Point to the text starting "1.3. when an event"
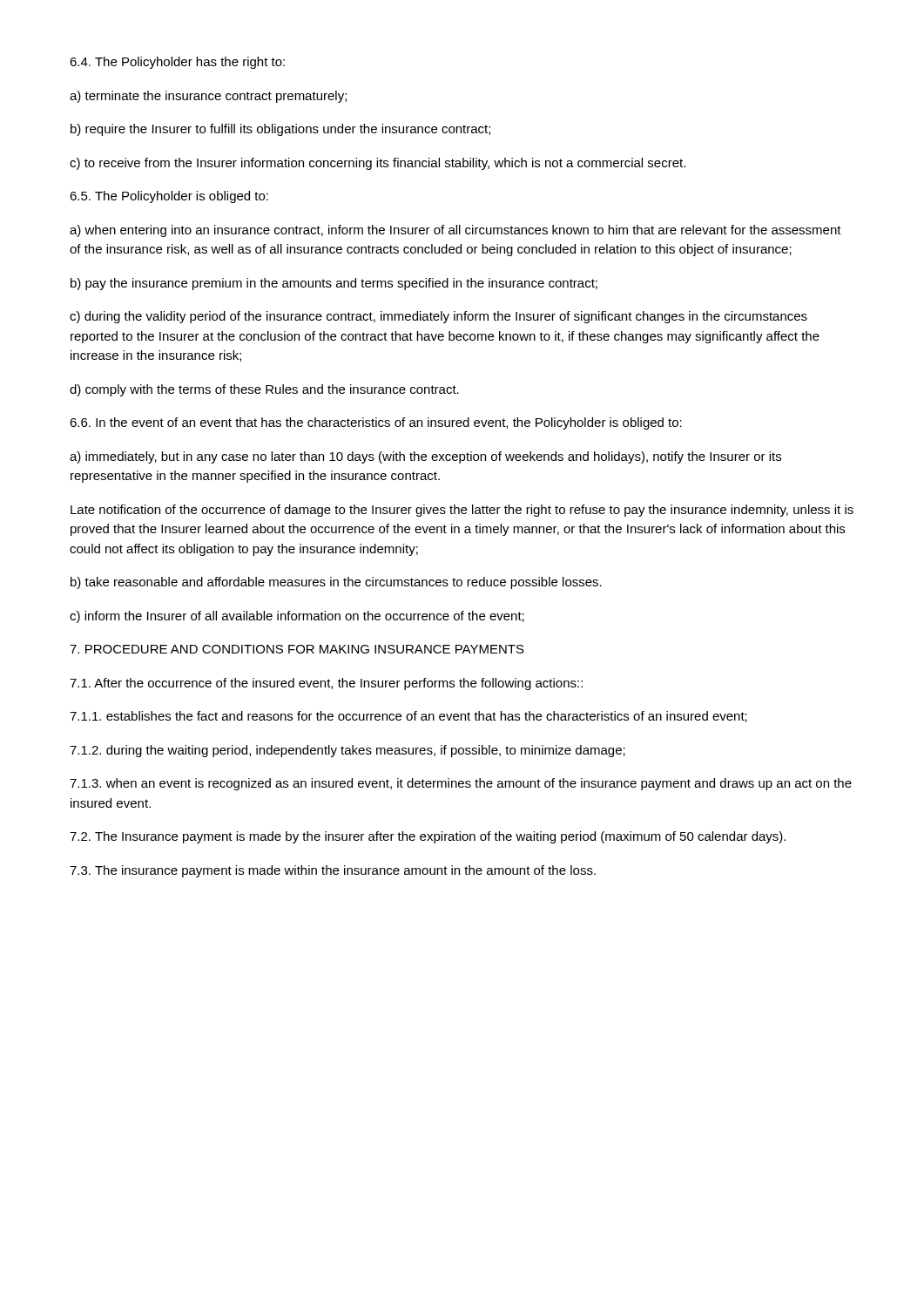Screen dimensions: 1307x924 462,793
